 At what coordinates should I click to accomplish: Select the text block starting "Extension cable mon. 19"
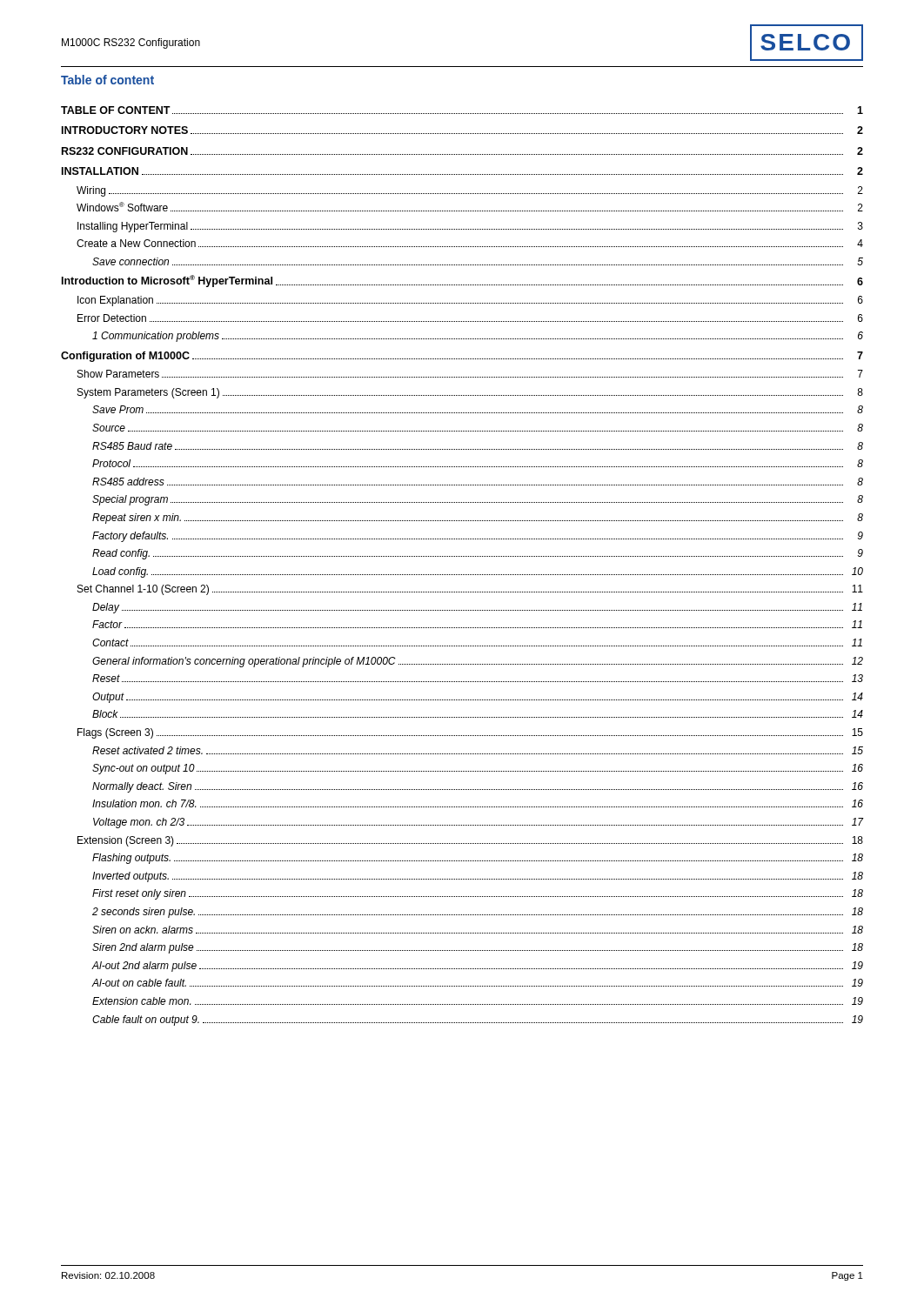coord(478,1002)
